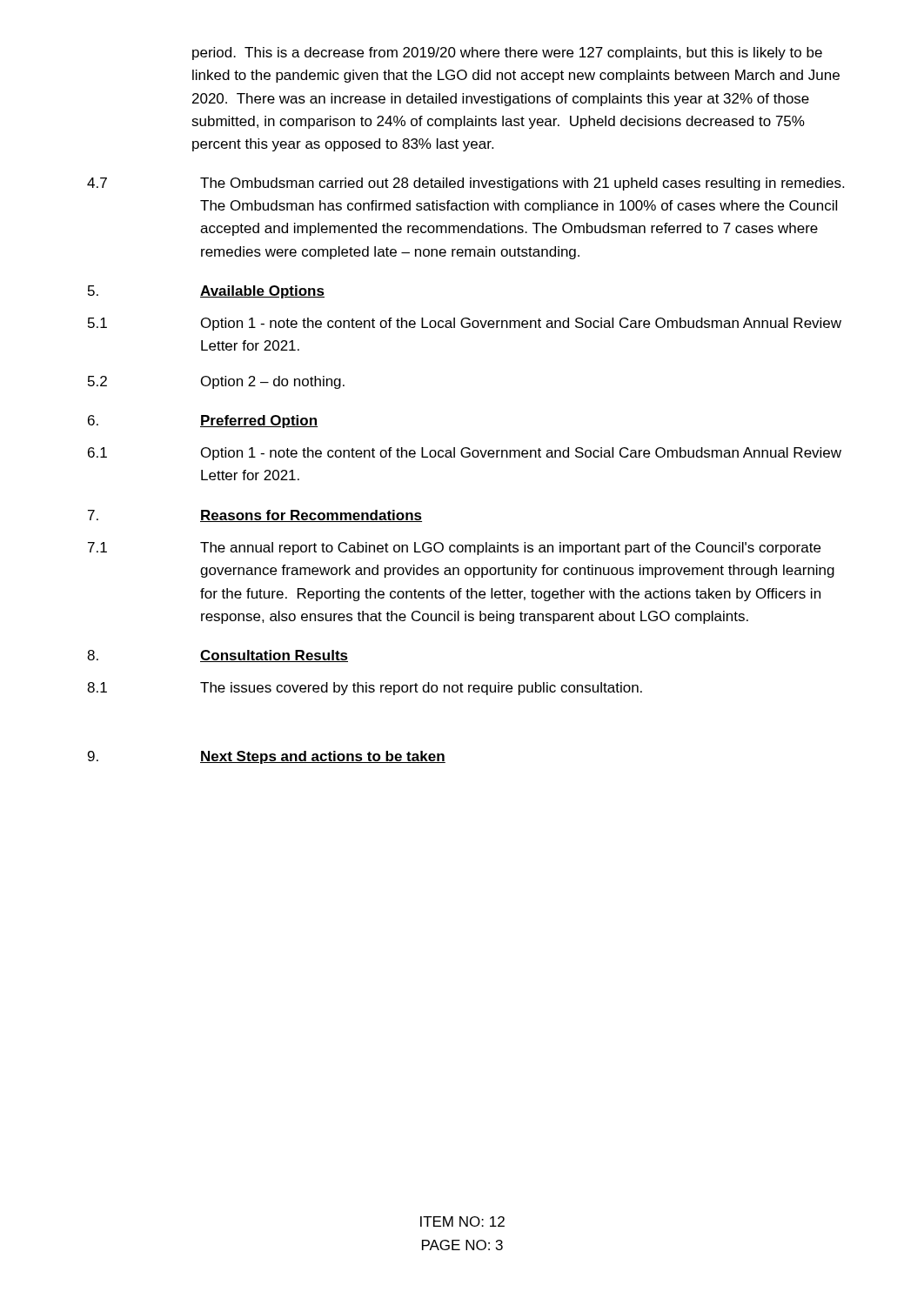This screenshot has width=924, height=1305.
Task: Point to the text starting "6.1 Option 1"
Action: click(471, 465)
